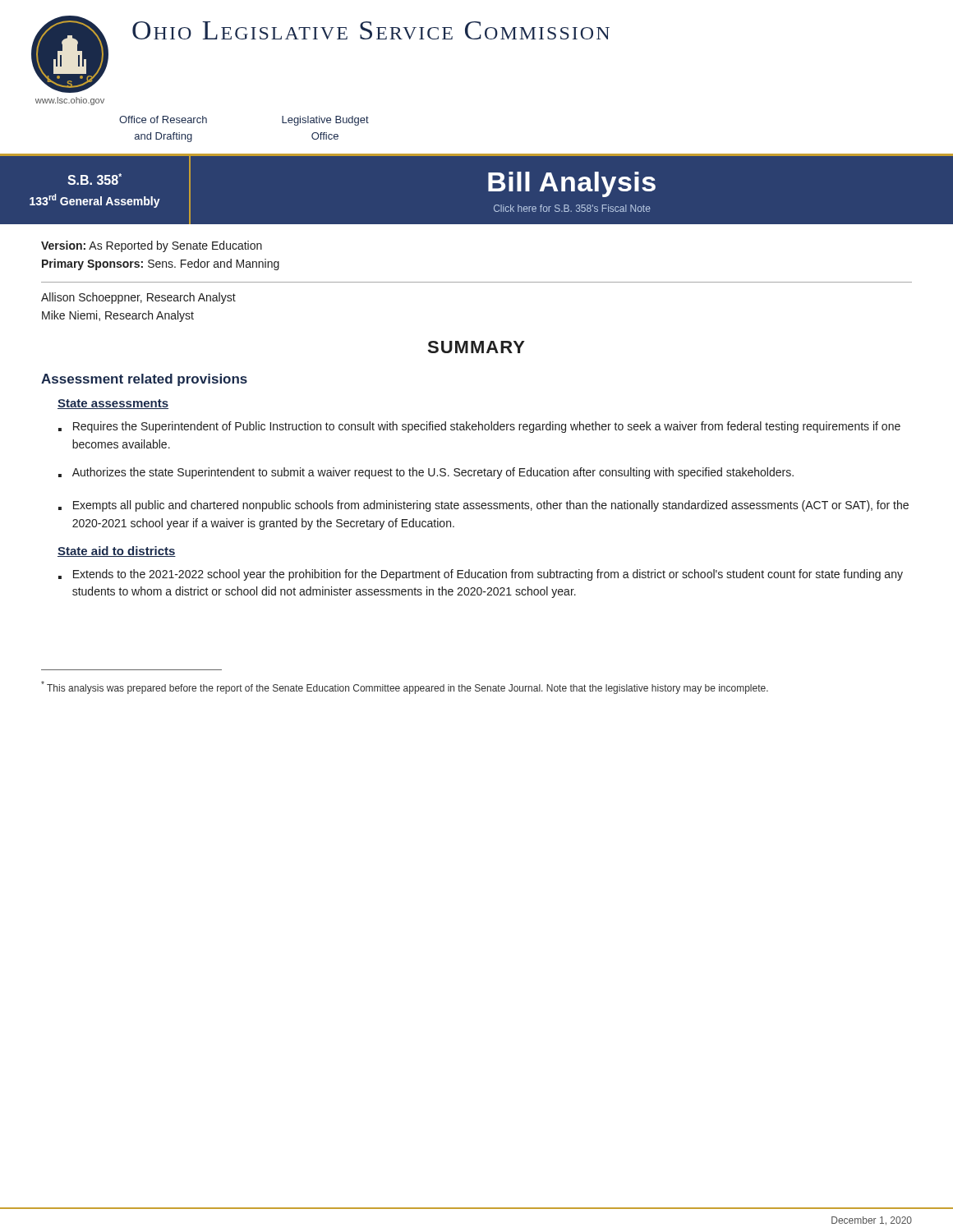The image size is (953, 1232).
Task: Find the block on this page that starts "This analysis was prepared before the report of"
Action: (x=405, y=687)
